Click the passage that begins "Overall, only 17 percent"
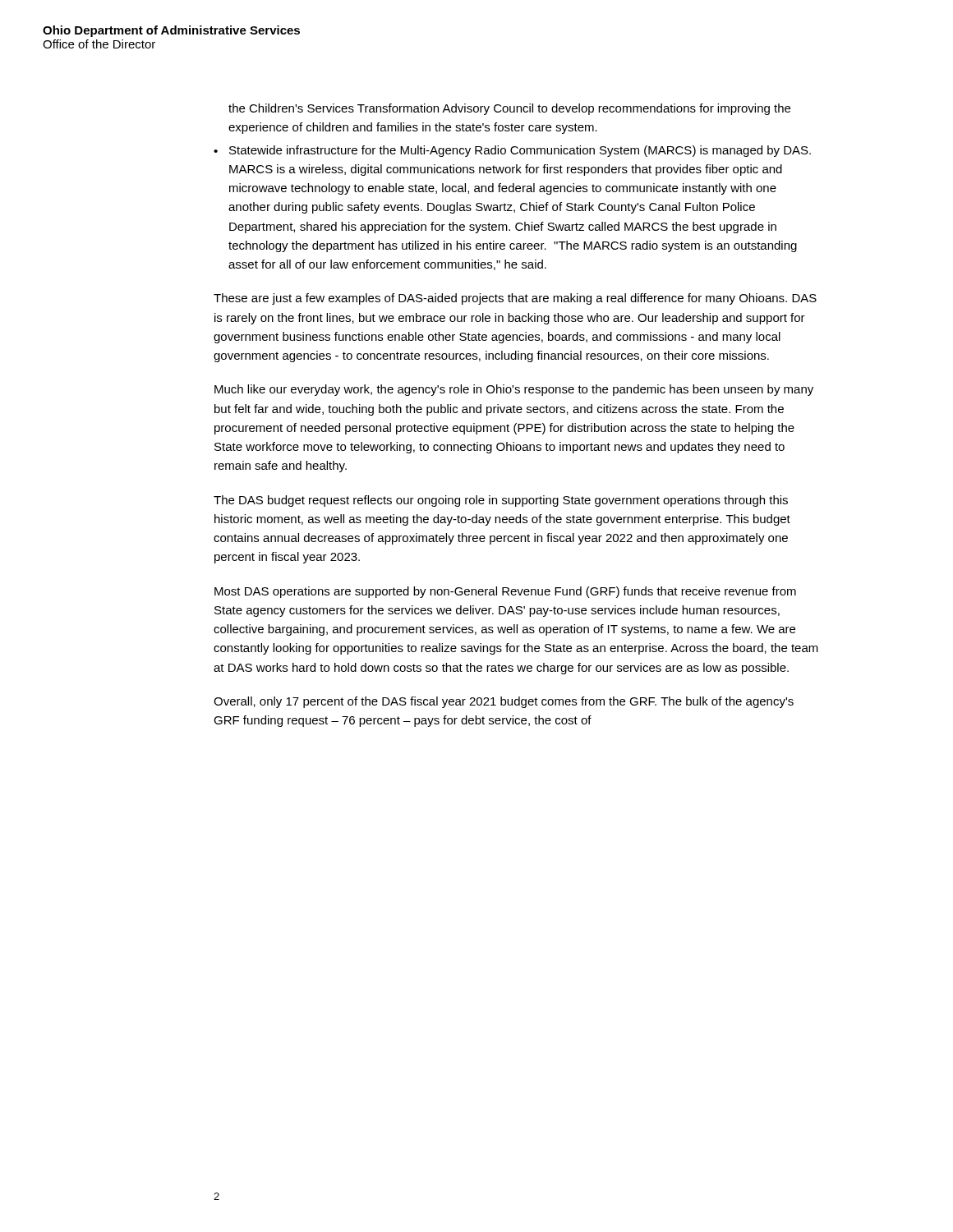 coord(504,710)
